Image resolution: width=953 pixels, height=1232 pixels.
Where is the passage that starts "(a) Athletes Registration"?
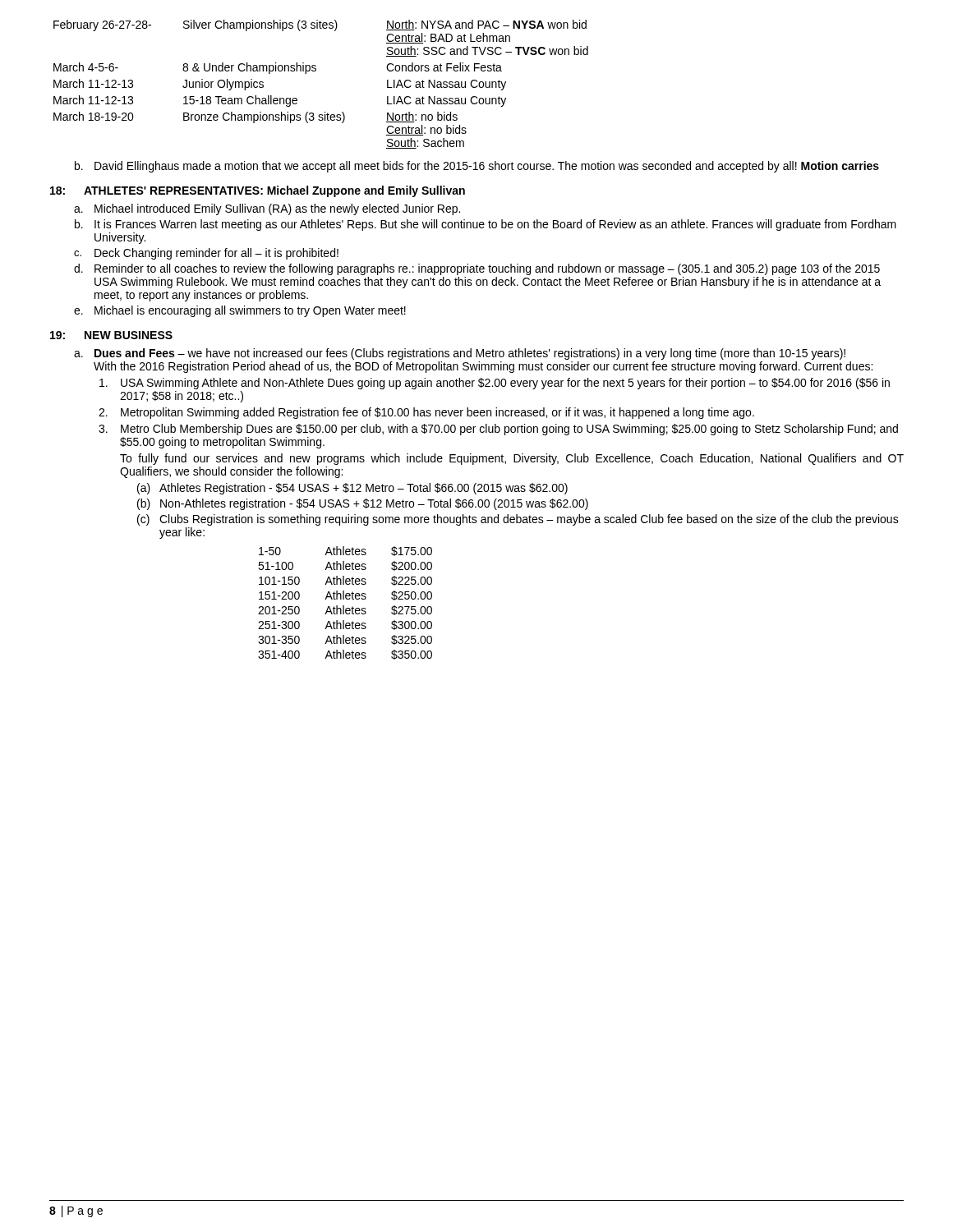click(x=352, y=488)
